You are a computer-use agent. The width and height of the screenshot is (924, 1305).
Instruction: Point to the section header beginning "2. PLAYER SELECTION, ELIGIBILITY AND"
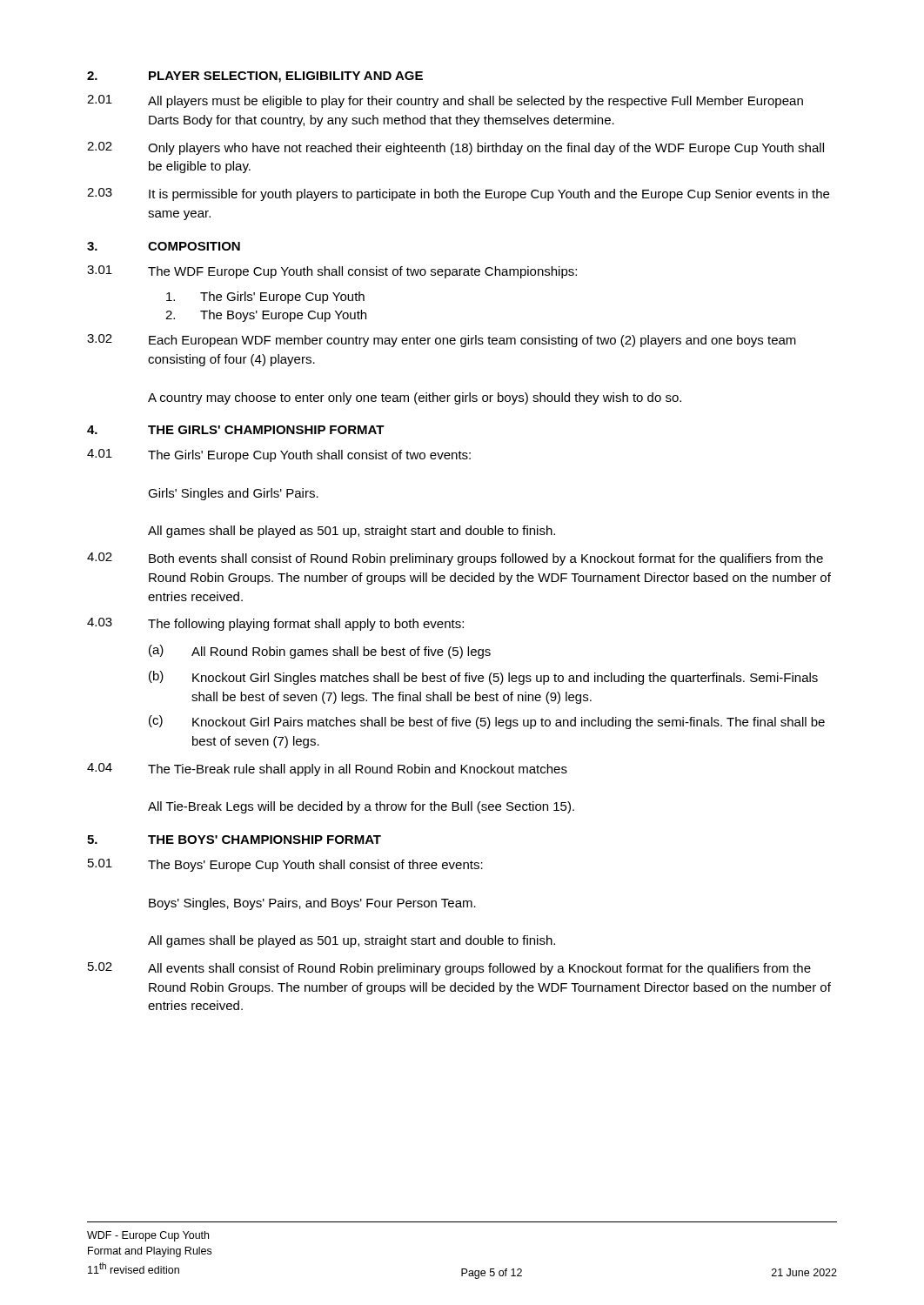click(x=255, y=75)
